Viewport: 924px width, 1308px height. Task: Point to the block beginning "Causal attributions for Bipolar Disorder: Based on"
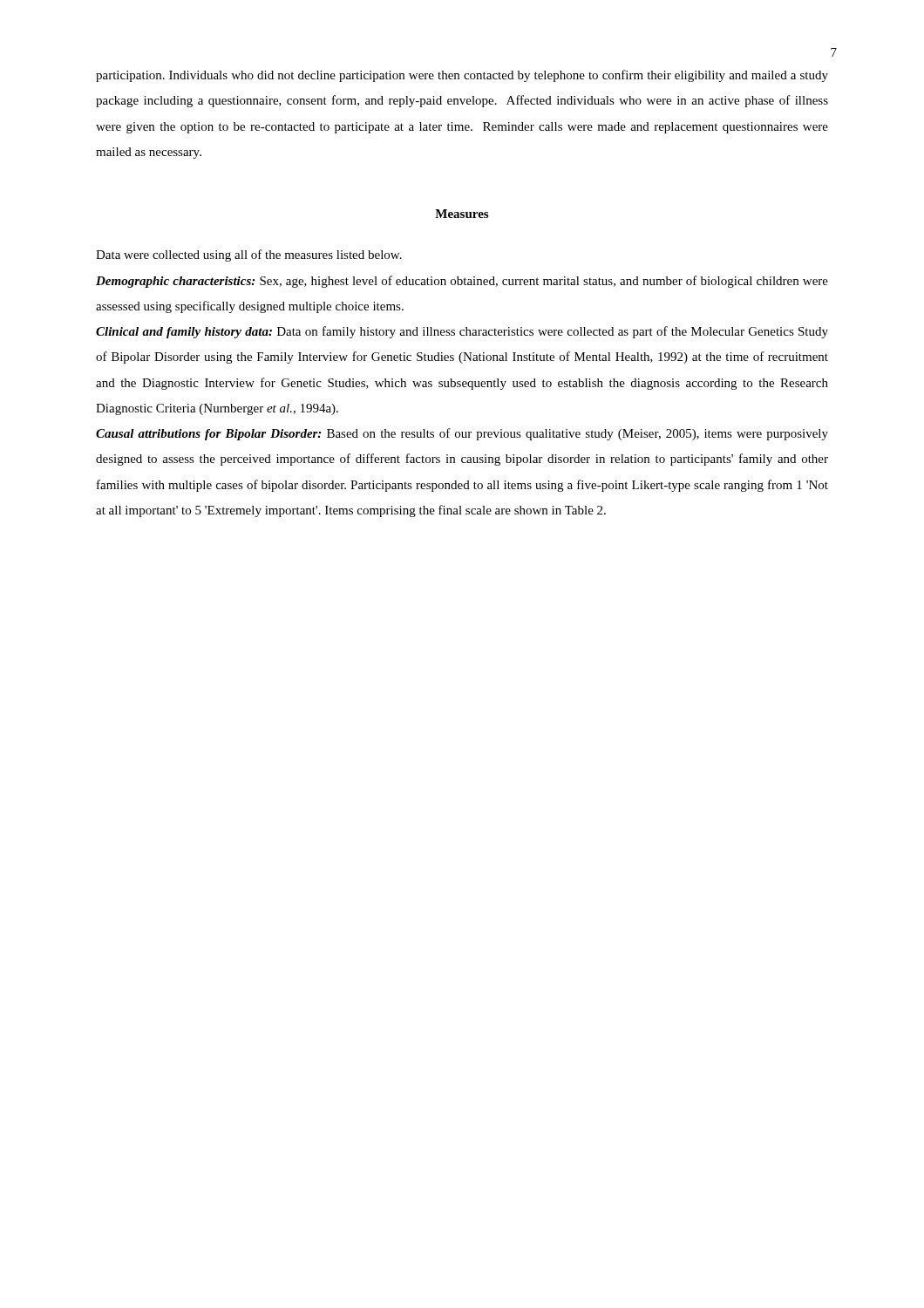click(462, 472)
